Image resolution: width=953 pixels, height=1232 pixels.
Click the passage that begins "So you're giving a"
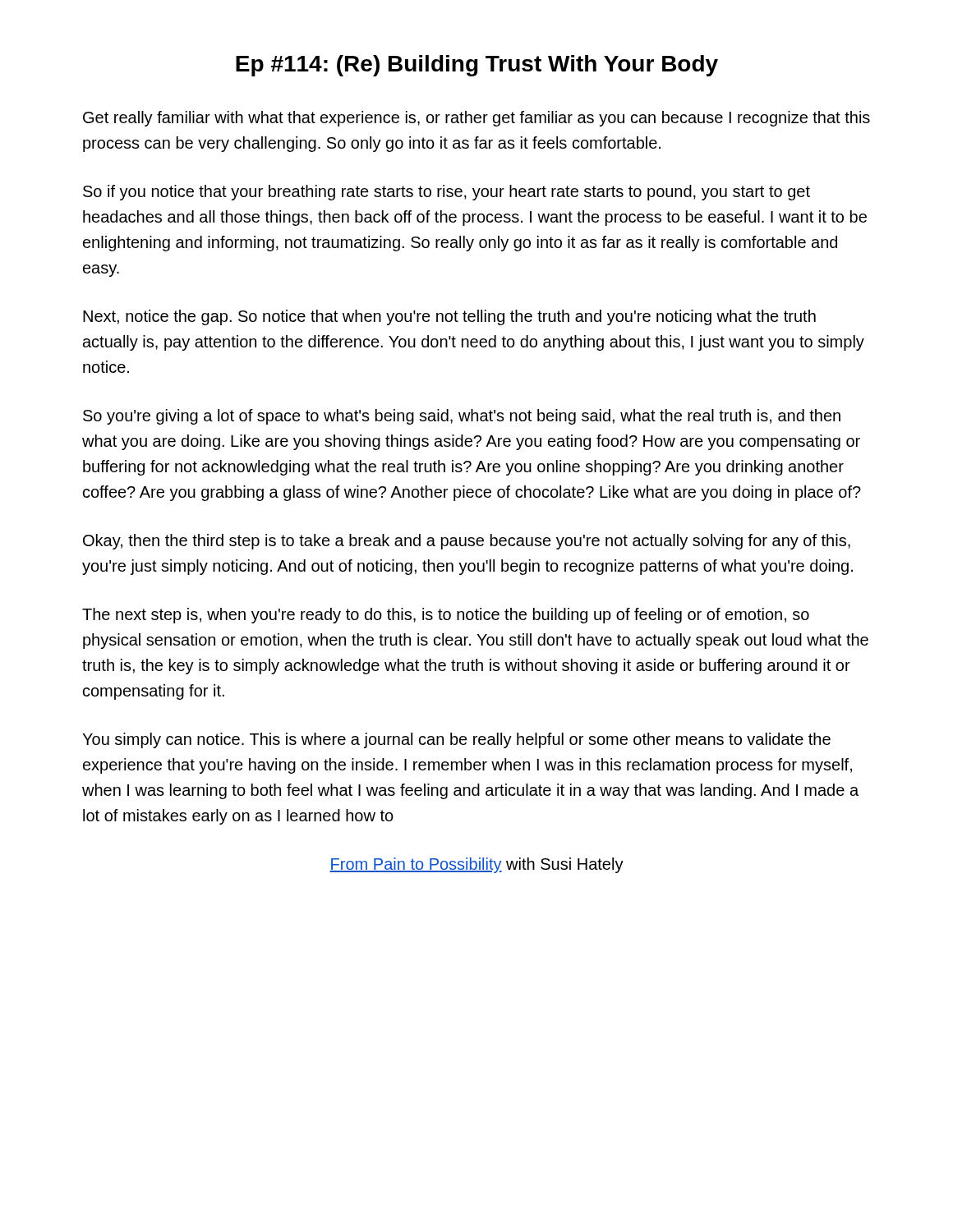coord(472,454)
